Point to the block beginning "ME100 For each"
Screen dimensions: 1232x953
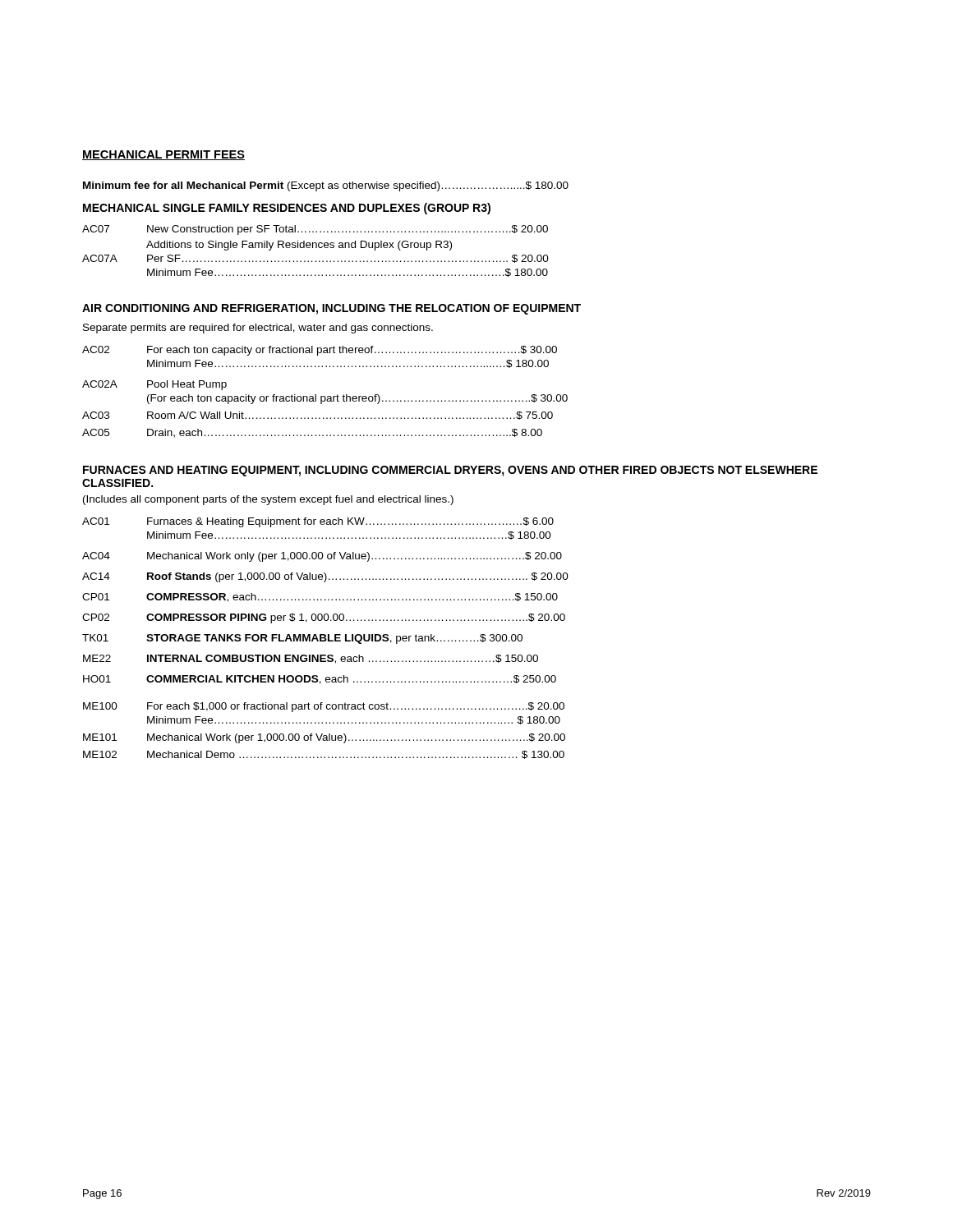coord(323,706)
